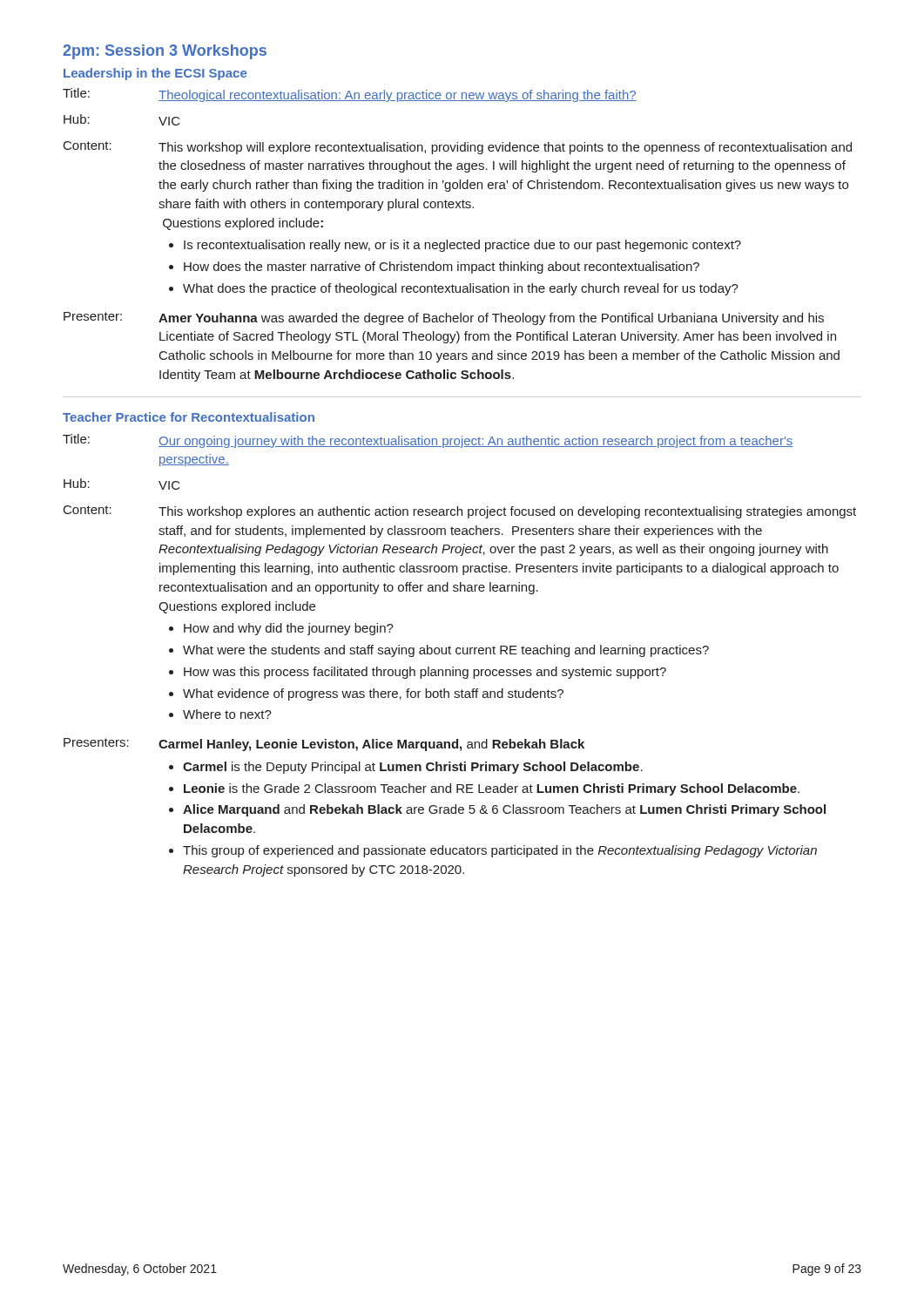
Task: Navigate to the text starting "Leadership in the ECSI Space"
Action: (x=155, y=74)
